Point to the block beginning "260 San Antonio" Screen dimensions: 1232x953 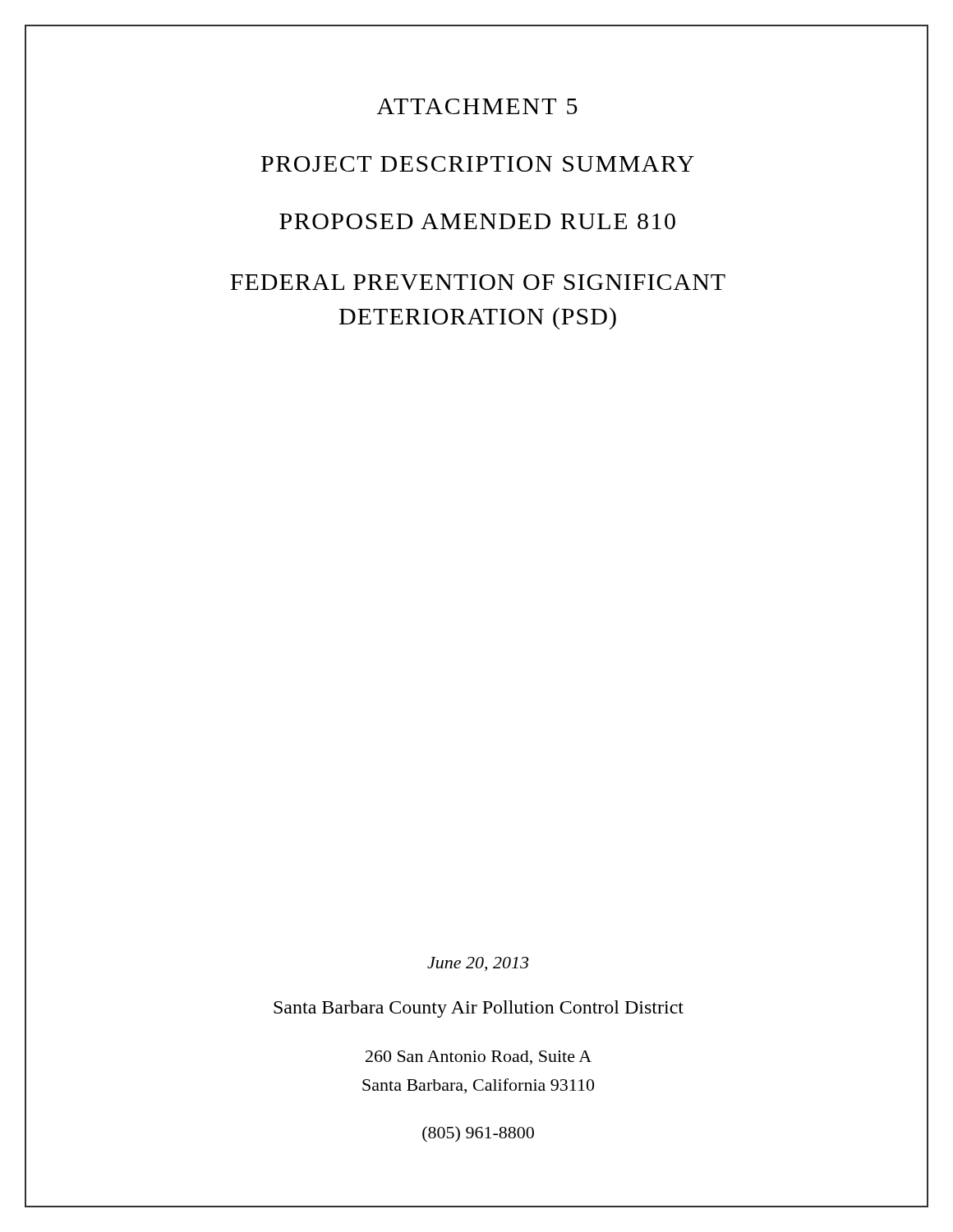click(478, 1070)
